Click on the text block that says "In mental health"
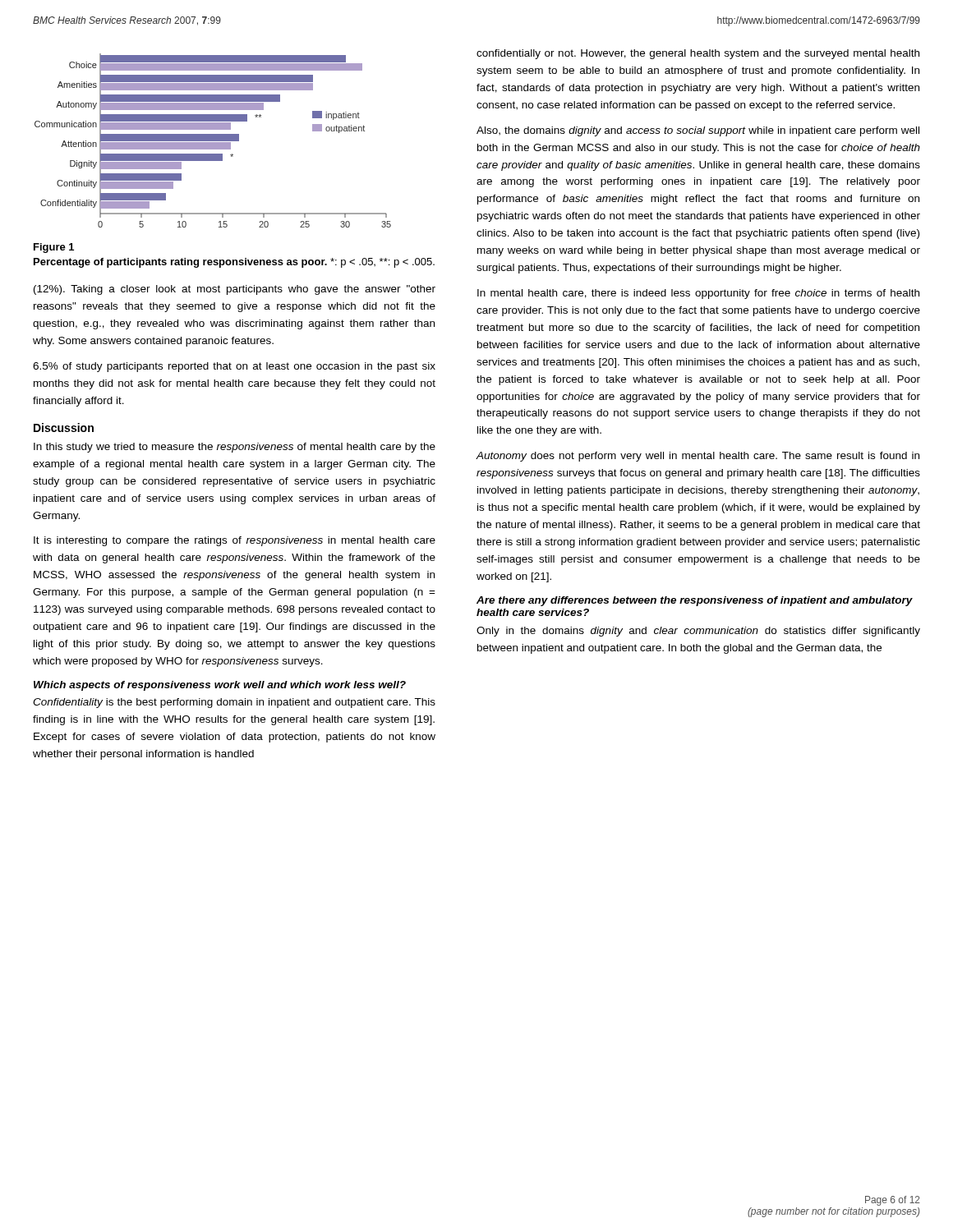Viewport: 953px width, 1232px height. tap(698, 362)
